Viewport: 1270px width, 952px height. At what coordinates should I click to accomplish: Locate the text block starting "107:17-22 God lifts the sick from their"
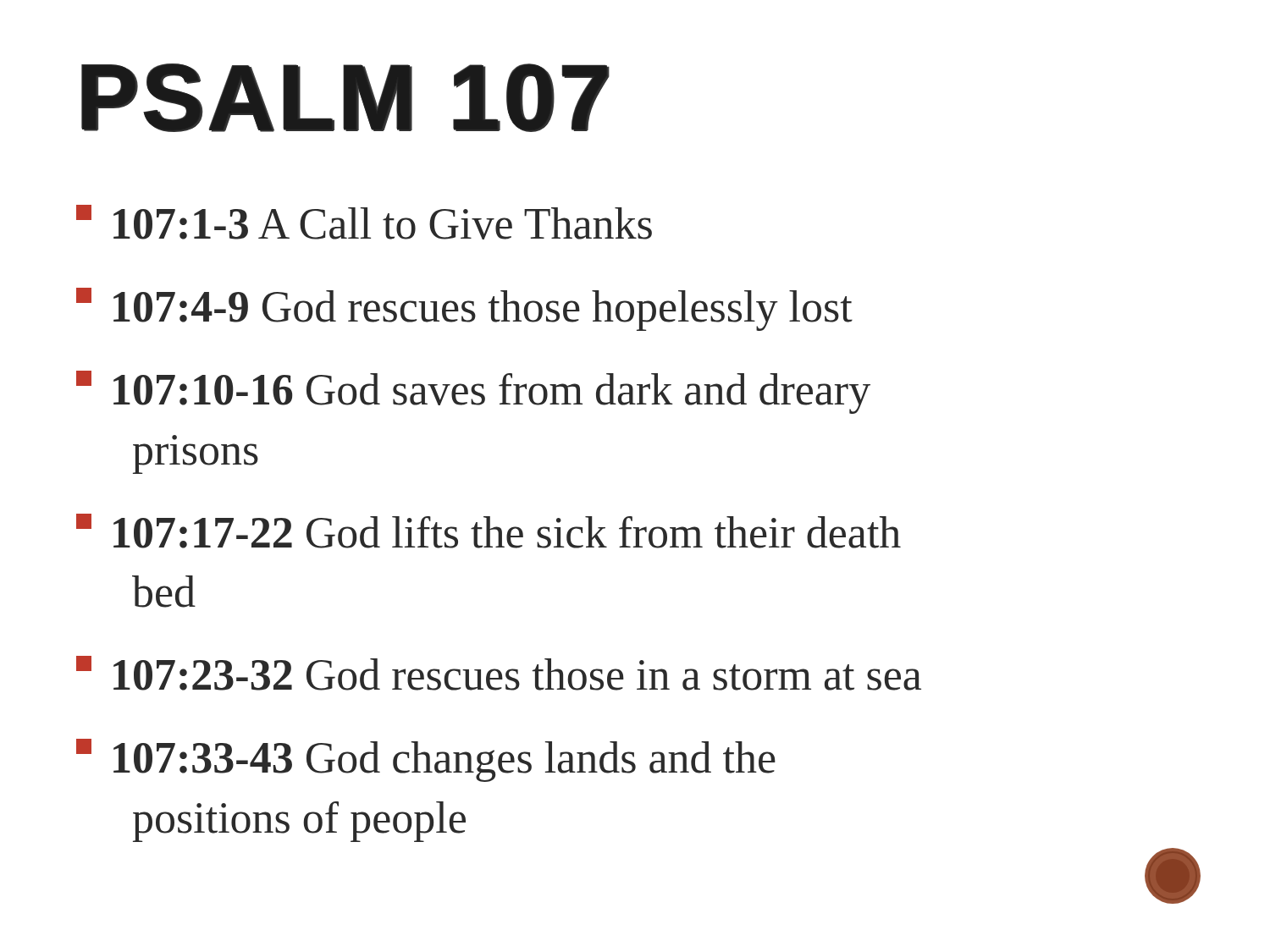489,563
